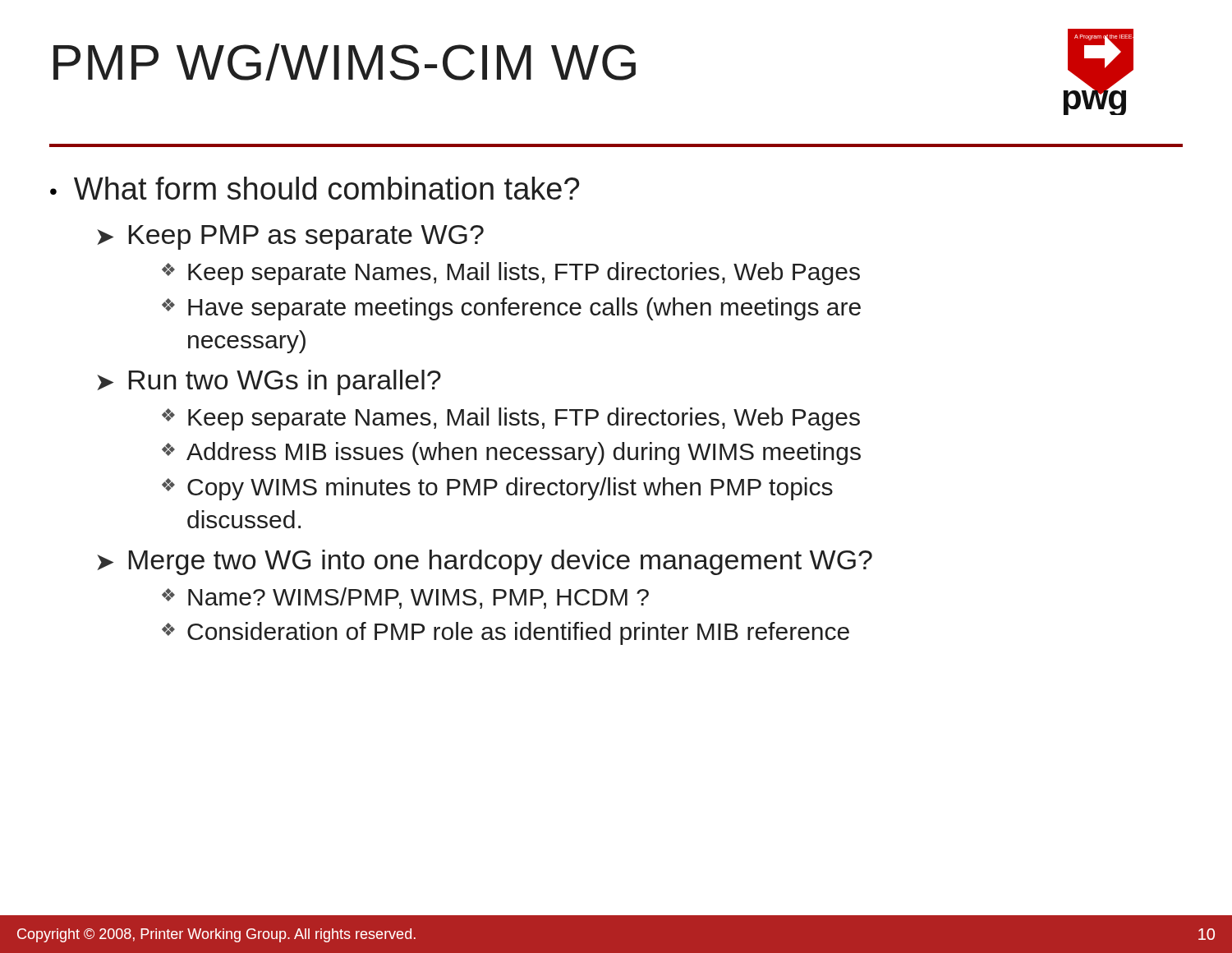
Task: Locate the list item that says "➤ Merge two WG into one"
Action: pos(484,560)
